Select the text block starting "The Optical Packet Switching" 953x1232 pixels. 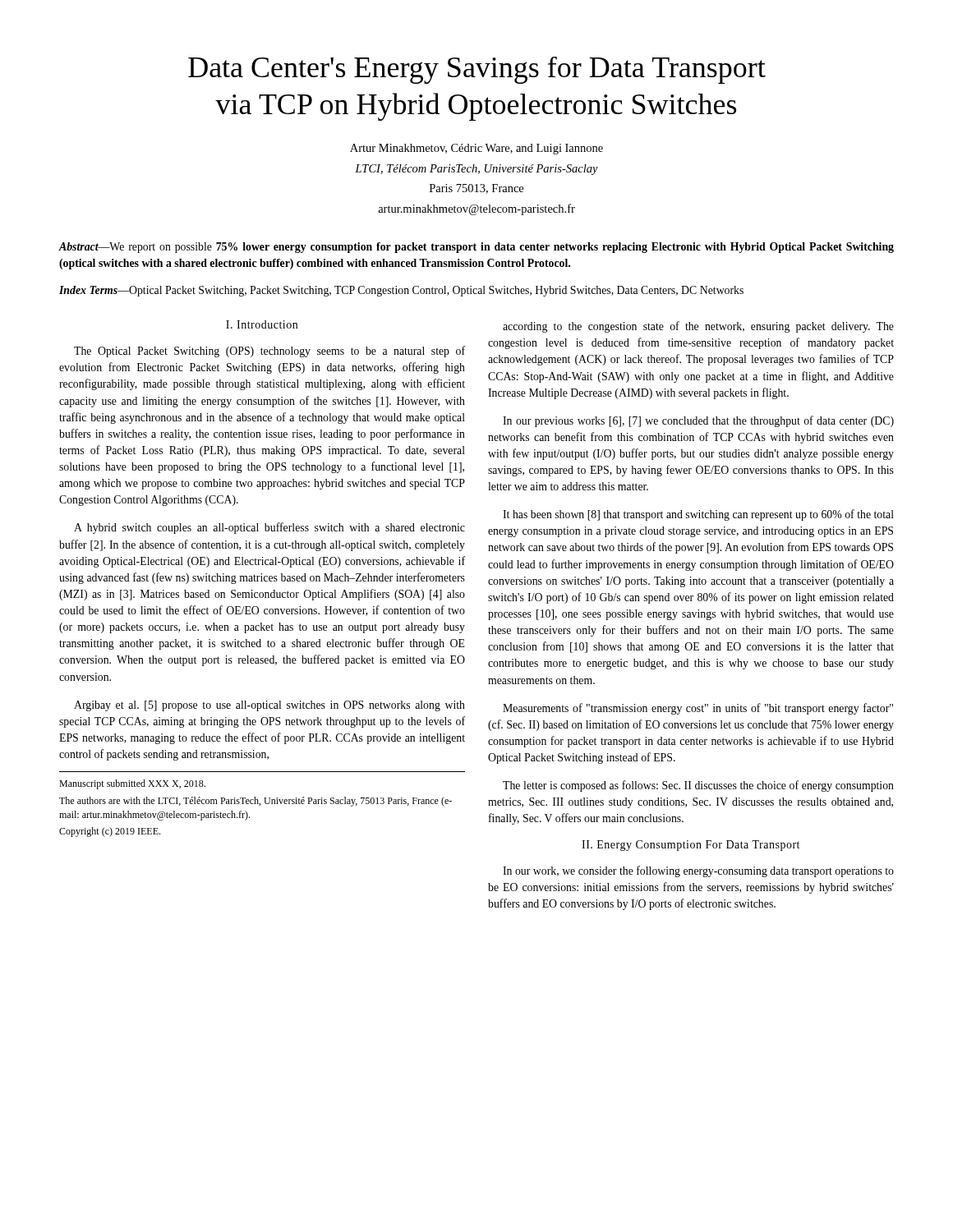[262, 426]
